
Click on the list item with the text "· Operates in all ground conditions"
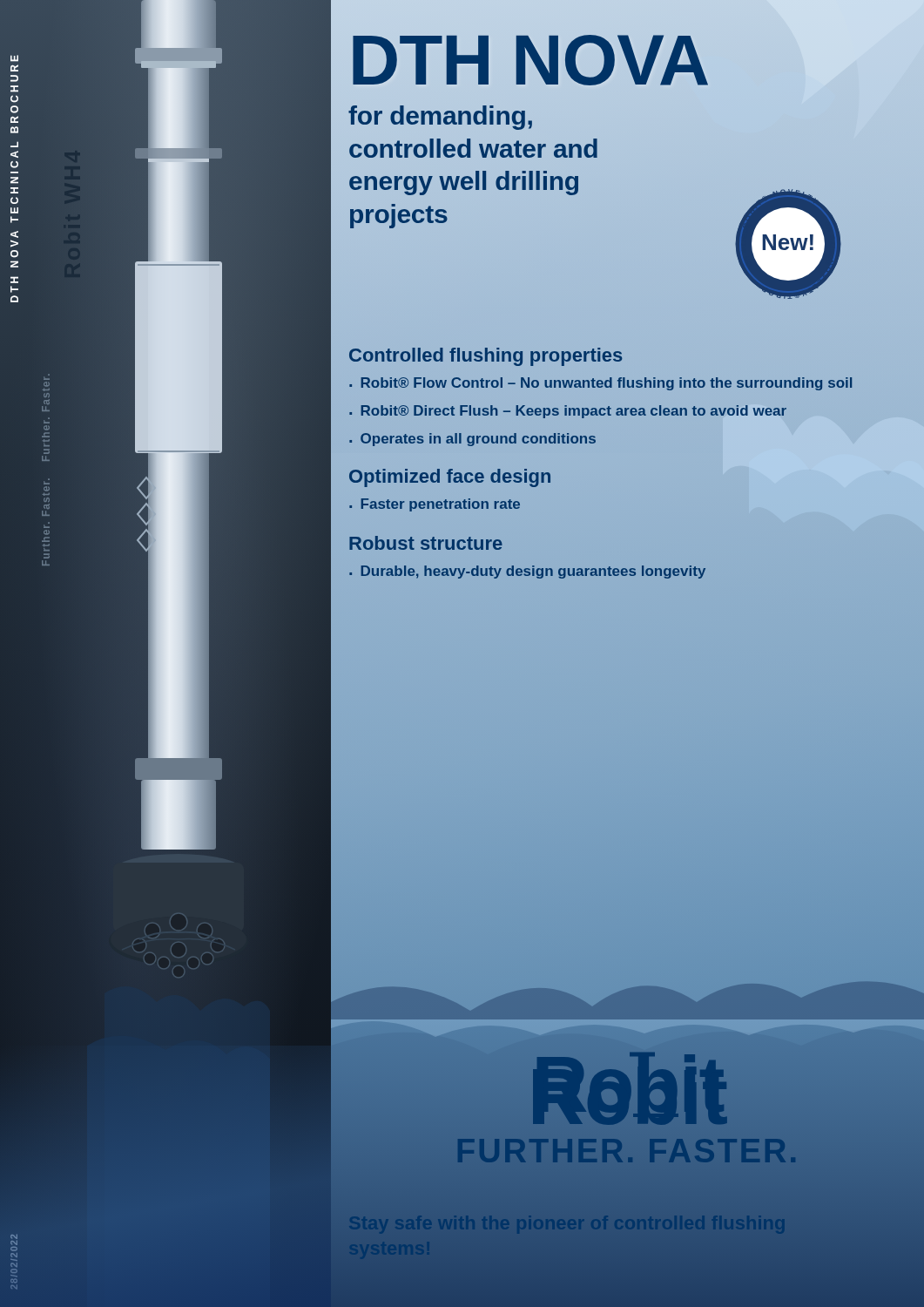click(472, 441)
